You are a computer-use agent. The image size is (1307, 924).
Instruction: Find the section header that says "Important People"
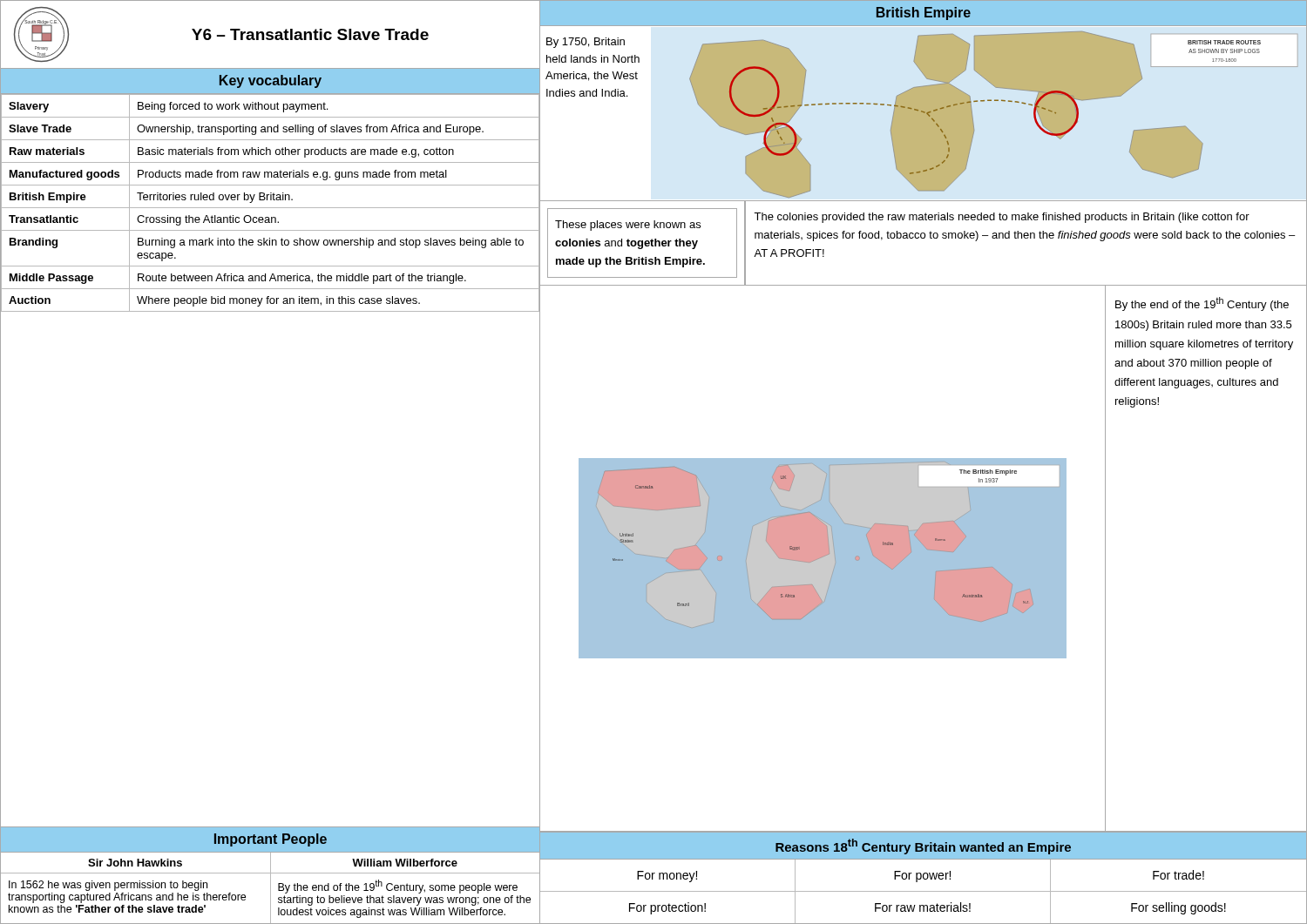[270, 839]
